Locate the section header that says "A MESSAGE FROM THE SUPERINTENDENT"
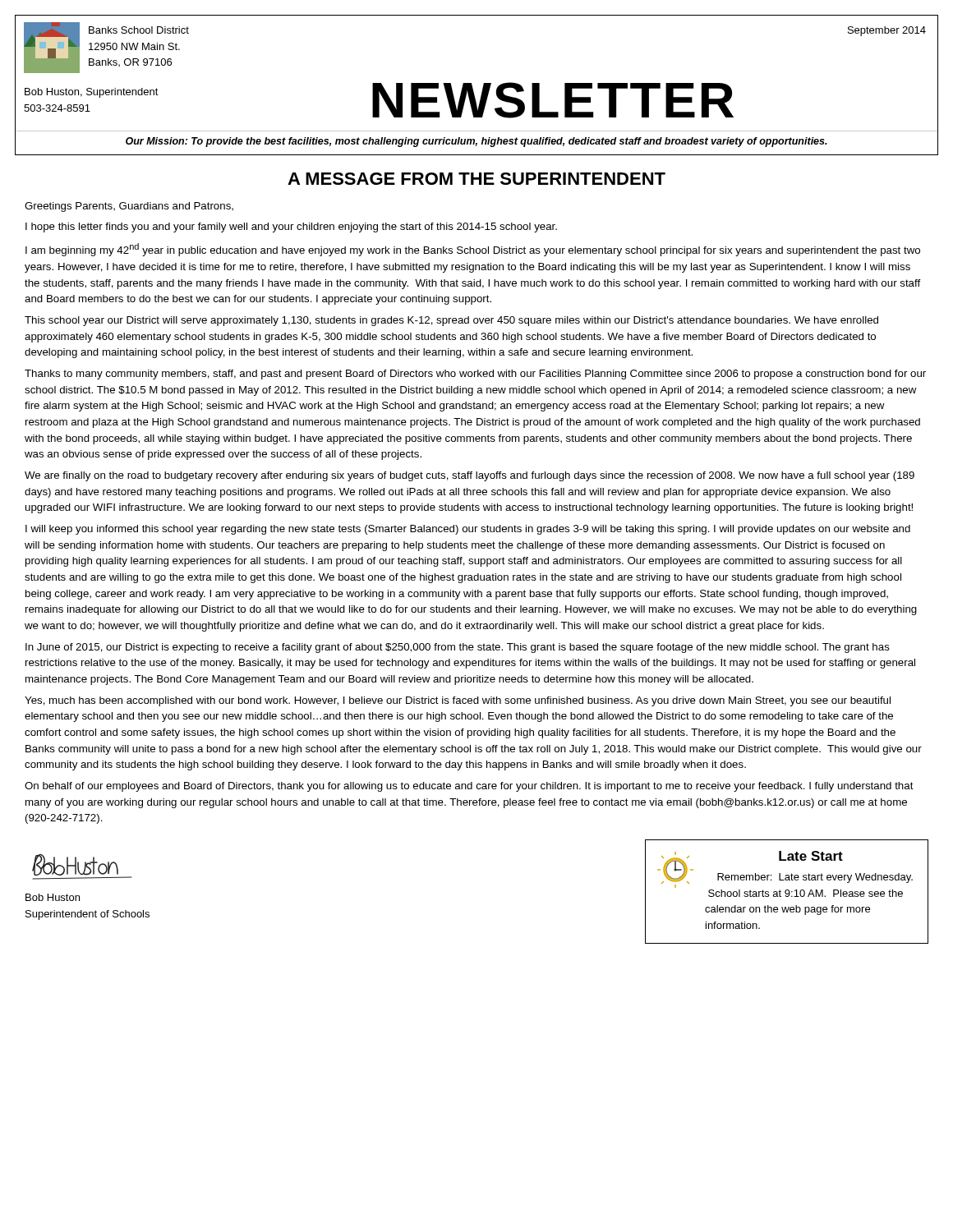This screenshot has width=953, height=1232. (476, 178)
